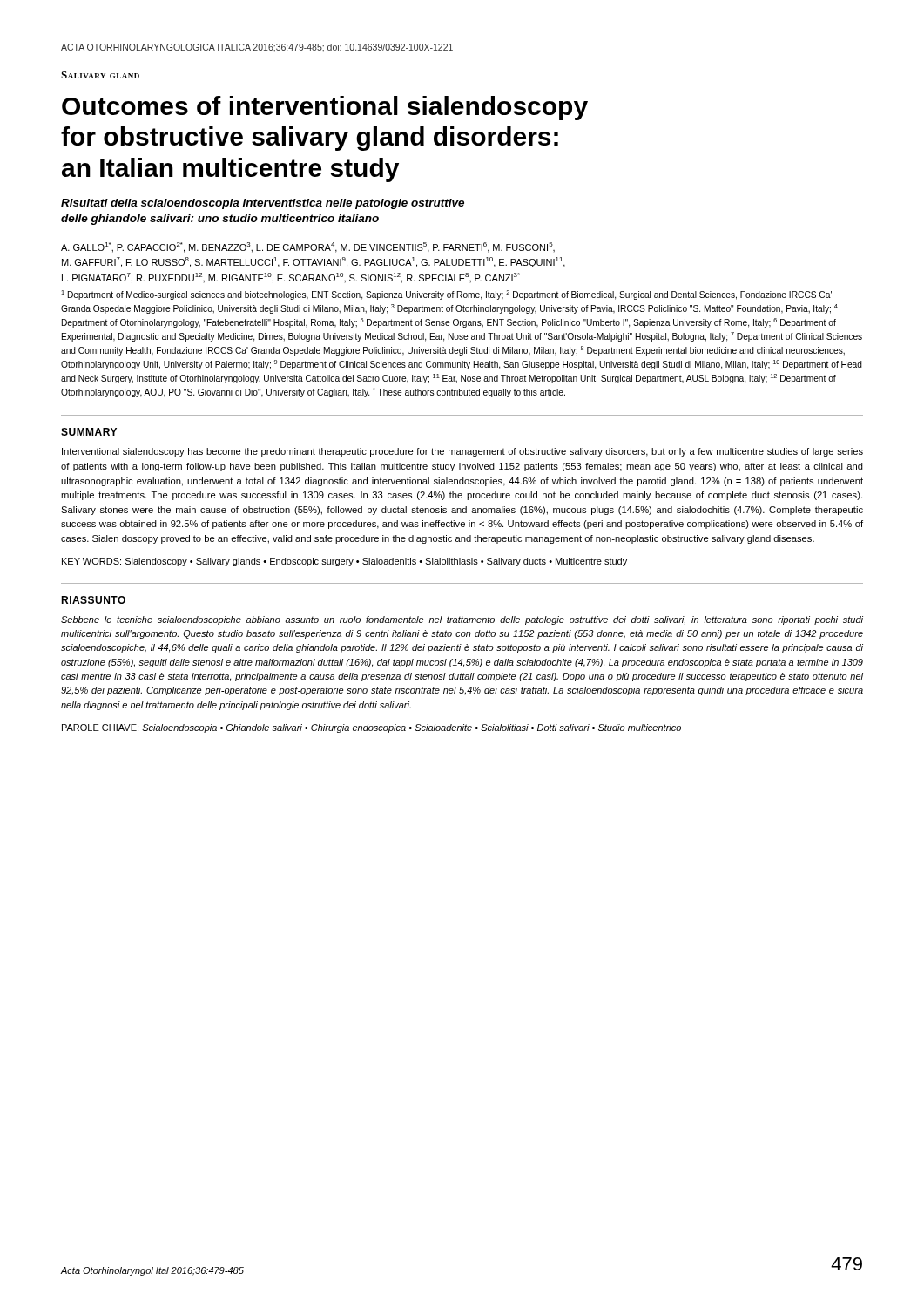924x1307 pixels.
Task: Click on the section header containing "Salivary gland"
Action: pos(101,74)
